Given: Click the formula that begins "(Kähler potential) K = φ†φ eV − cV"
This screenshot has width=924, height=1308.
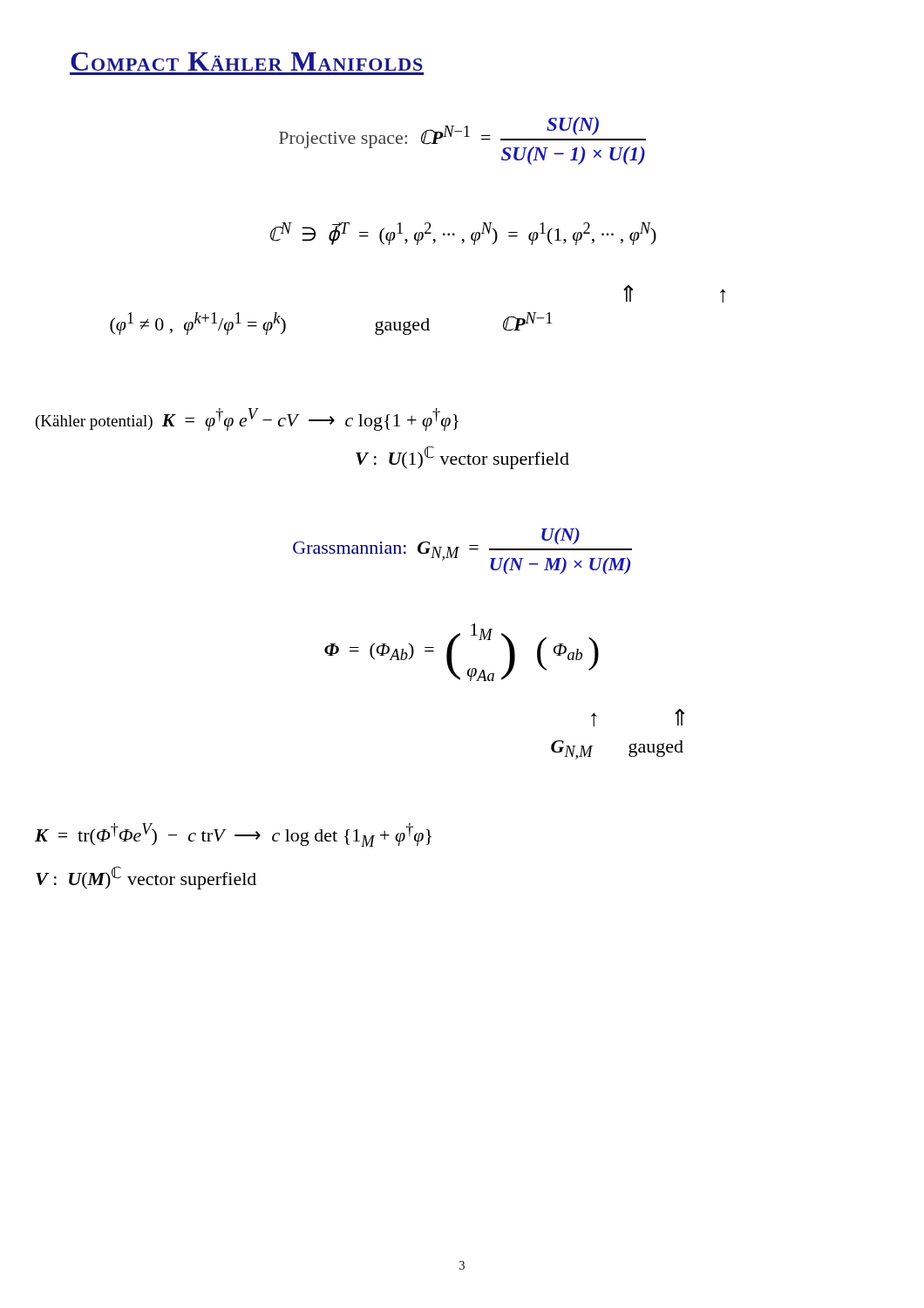Looking at the screenshot, I should pos(248,418).
